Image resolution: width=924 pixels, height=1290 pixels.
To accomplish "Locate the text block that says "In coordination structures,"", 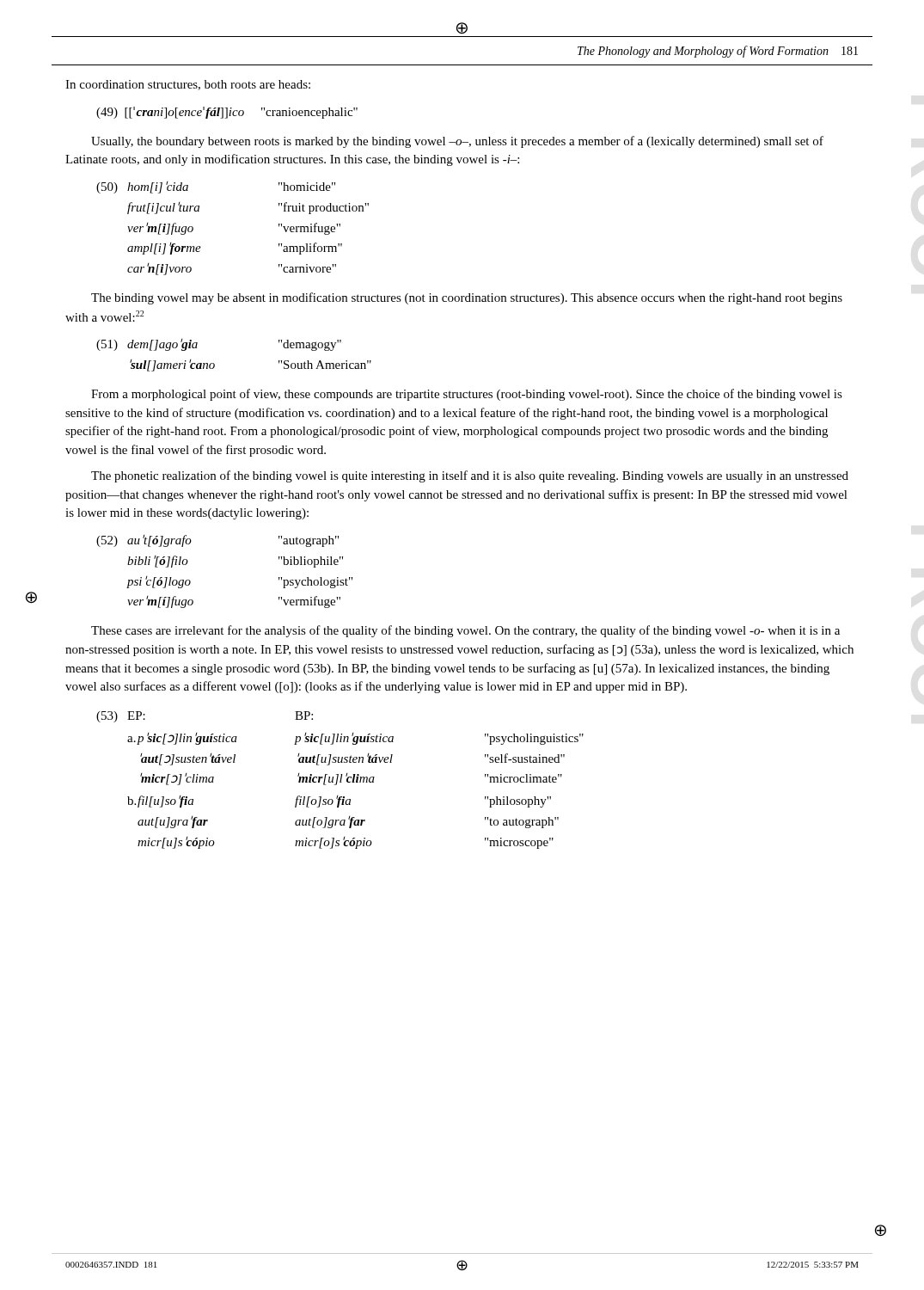I will 188,84.
